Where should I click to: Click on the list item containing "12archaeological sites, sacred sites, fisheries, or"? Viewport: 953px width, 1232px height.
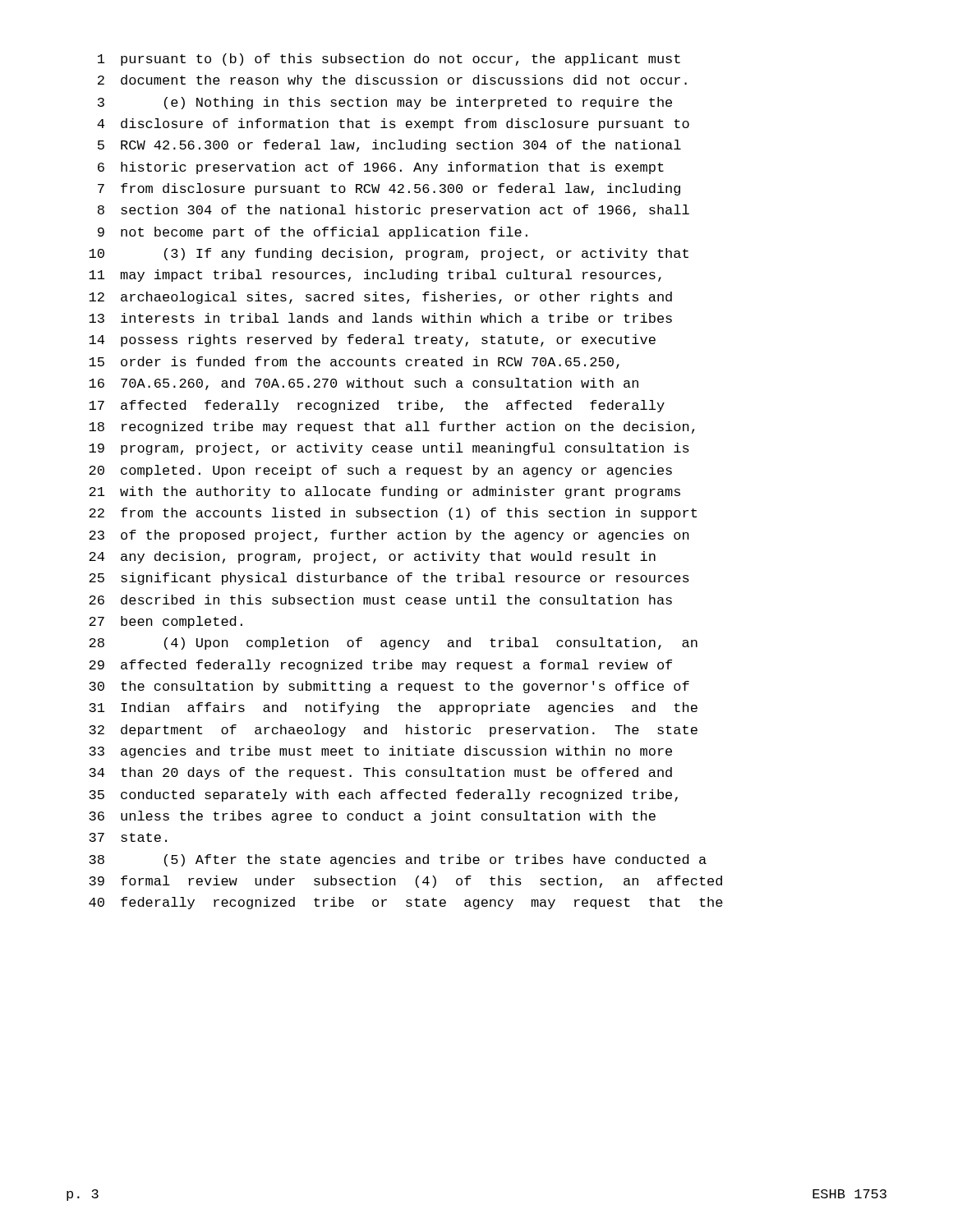pos(476,298)
